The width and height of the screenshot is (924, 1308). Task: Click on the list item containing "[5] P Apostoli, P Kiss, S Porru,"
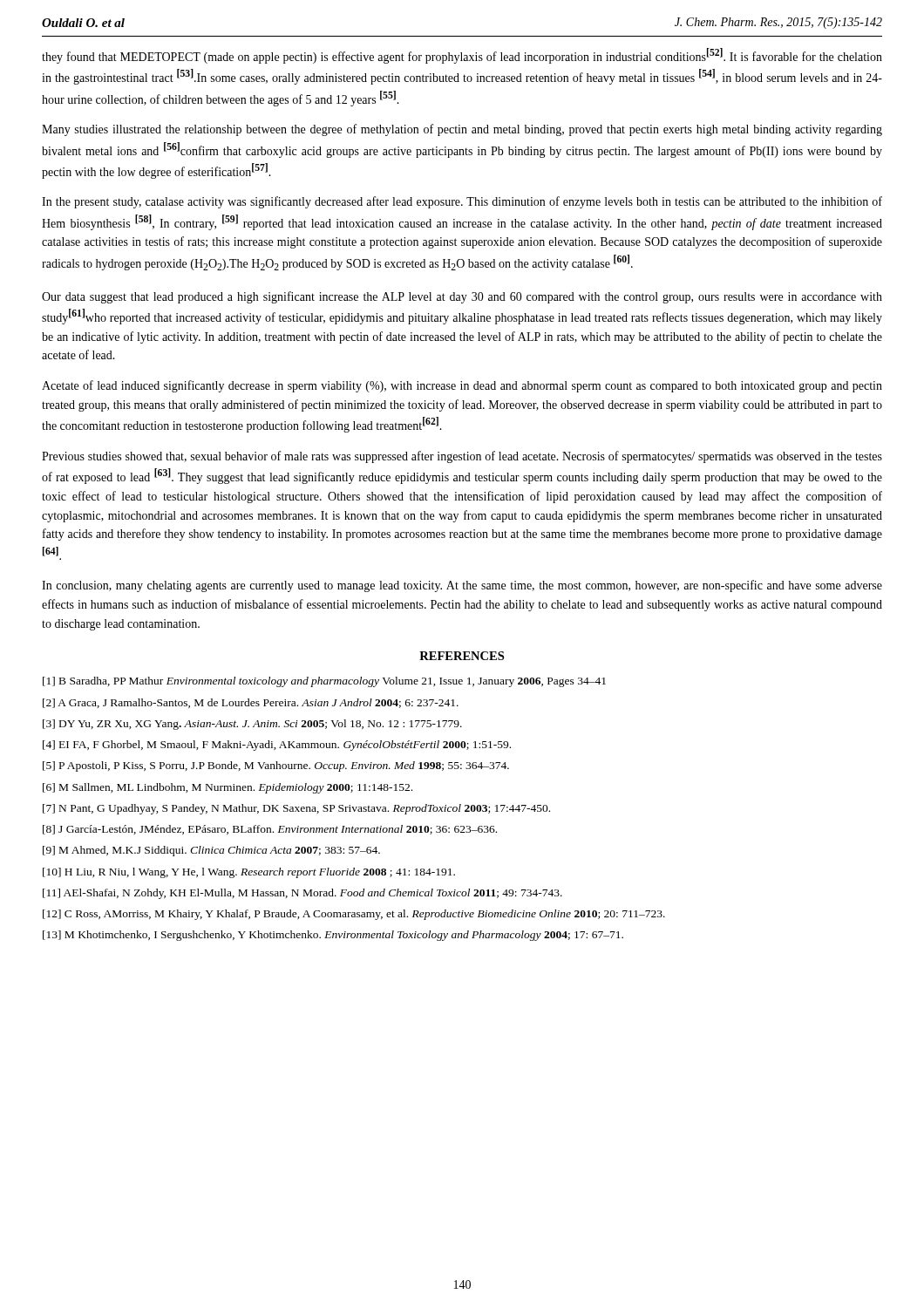tap(462, 766)
